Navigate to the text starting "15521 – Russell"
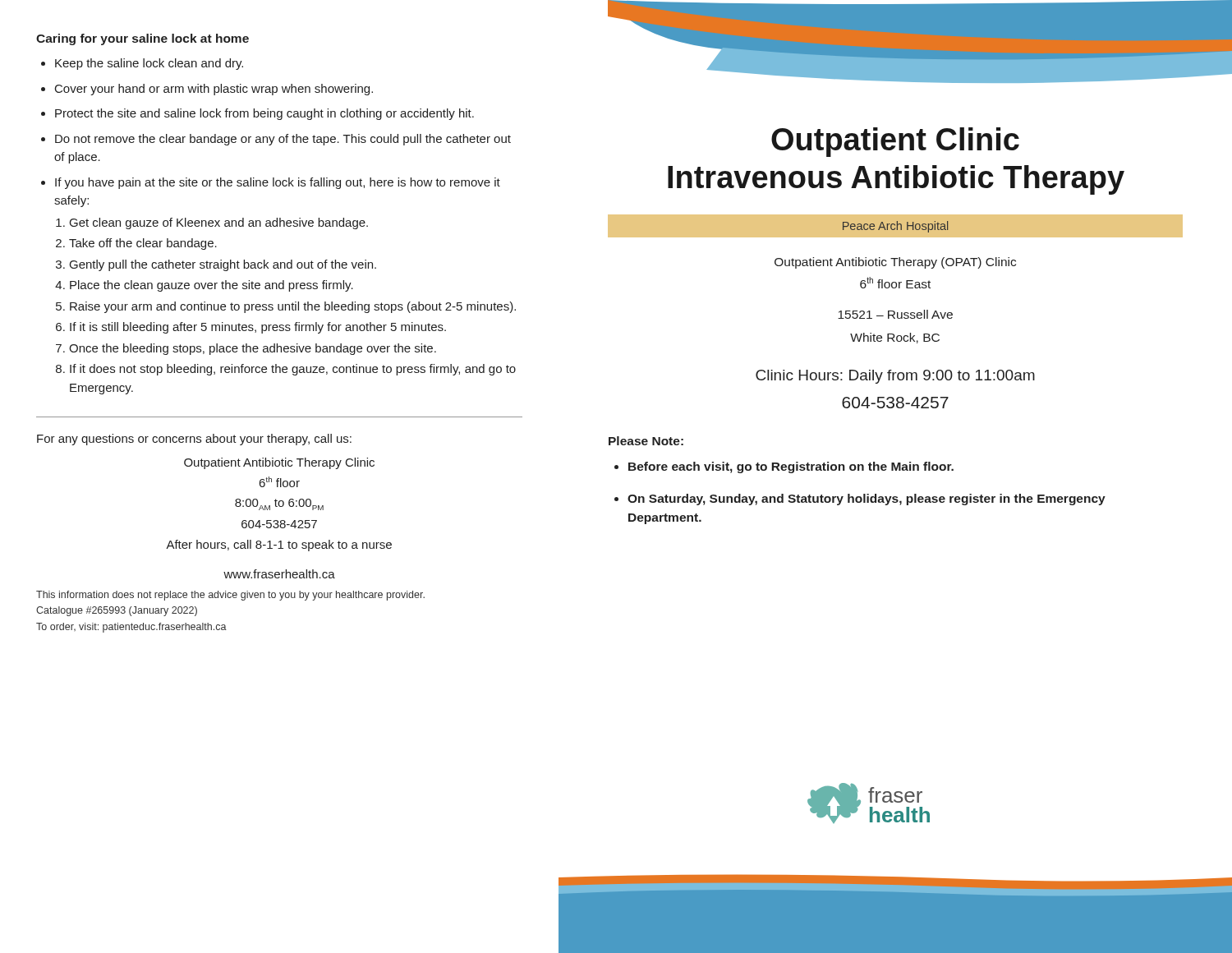This screenshot has width=1232, height=953. (895, 326)
